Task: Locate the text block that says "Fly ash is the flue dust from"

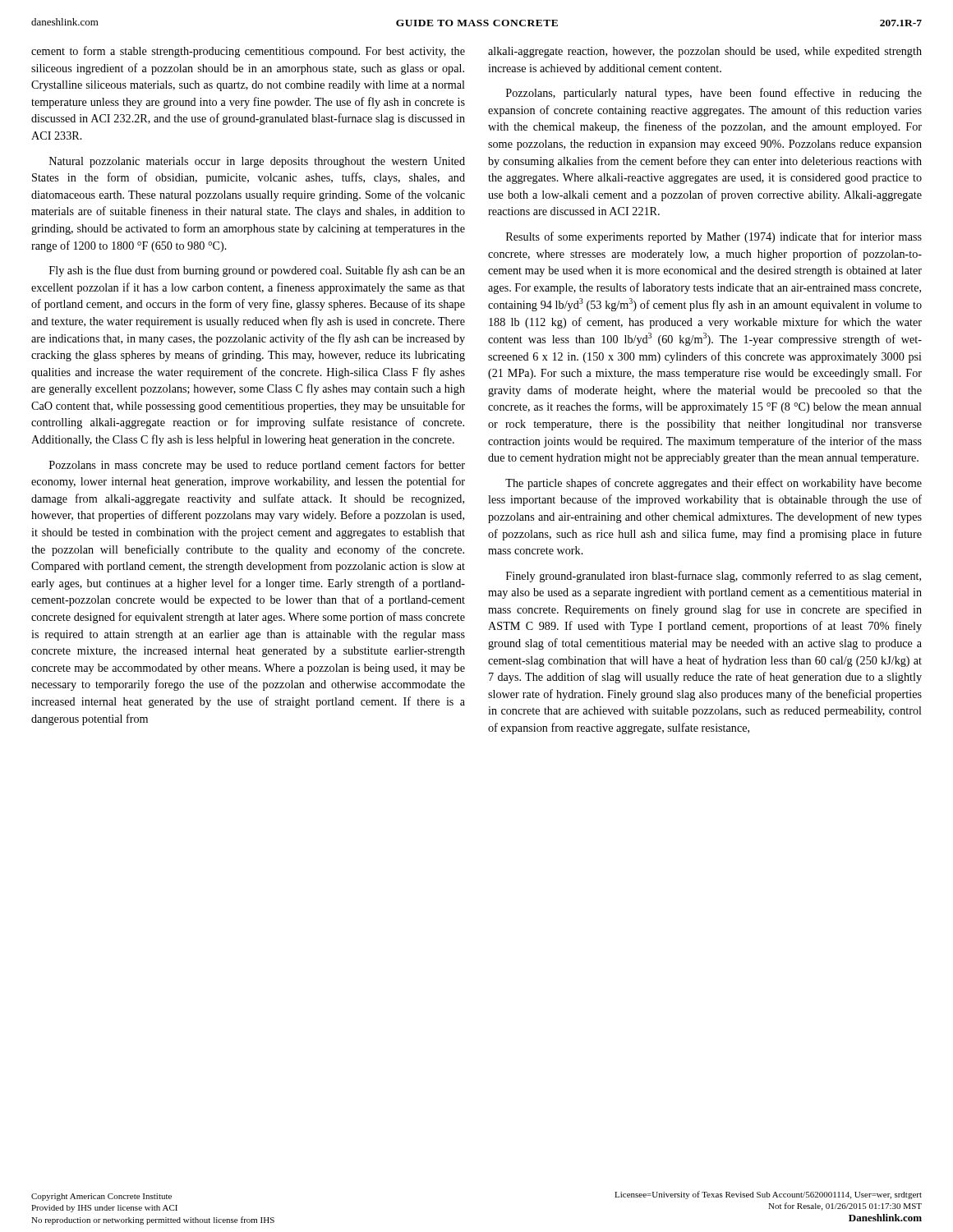Action: pos(248,355)
